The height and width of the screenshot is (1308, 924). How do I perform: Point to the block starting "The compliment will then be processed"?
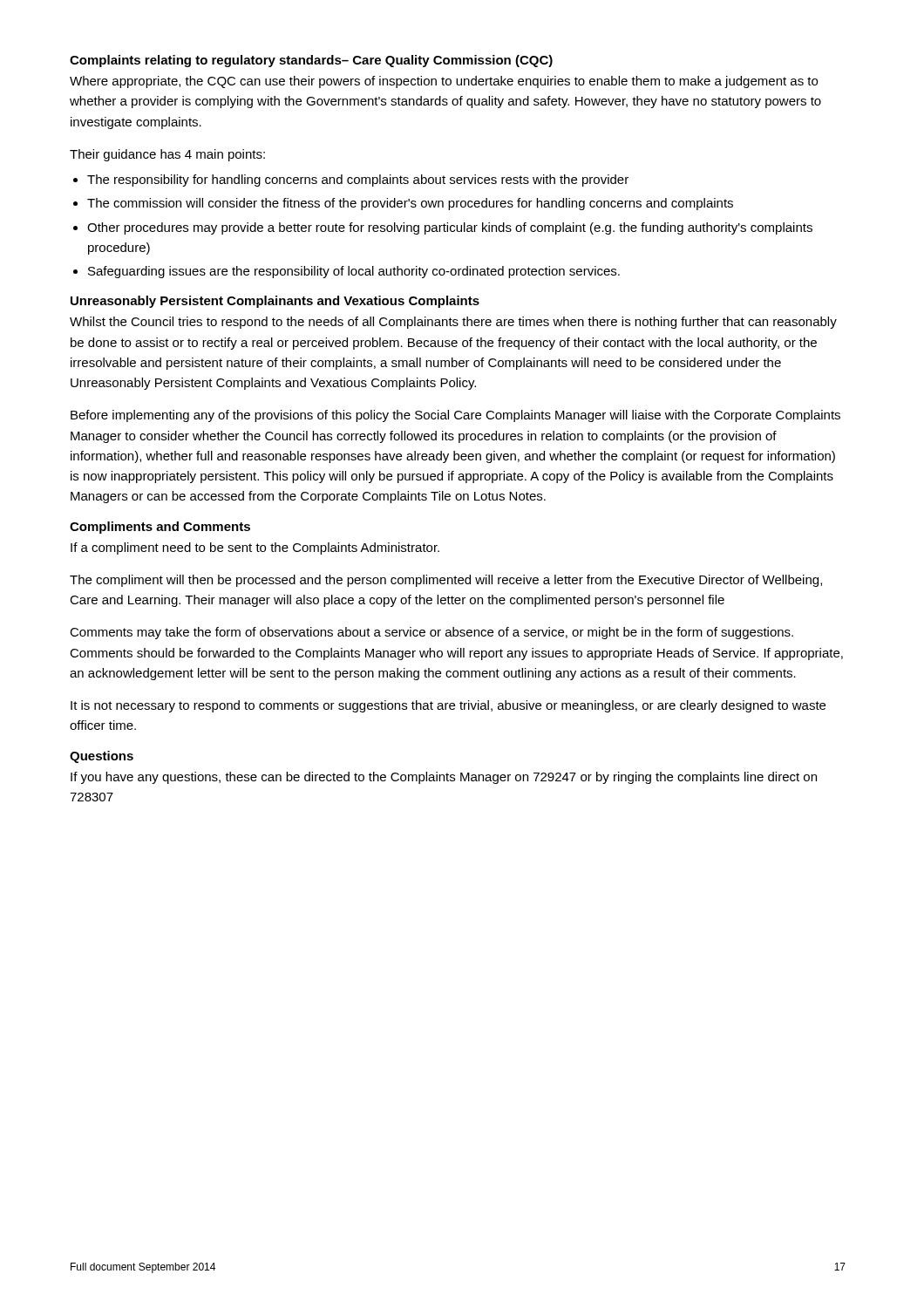[446, 589]
